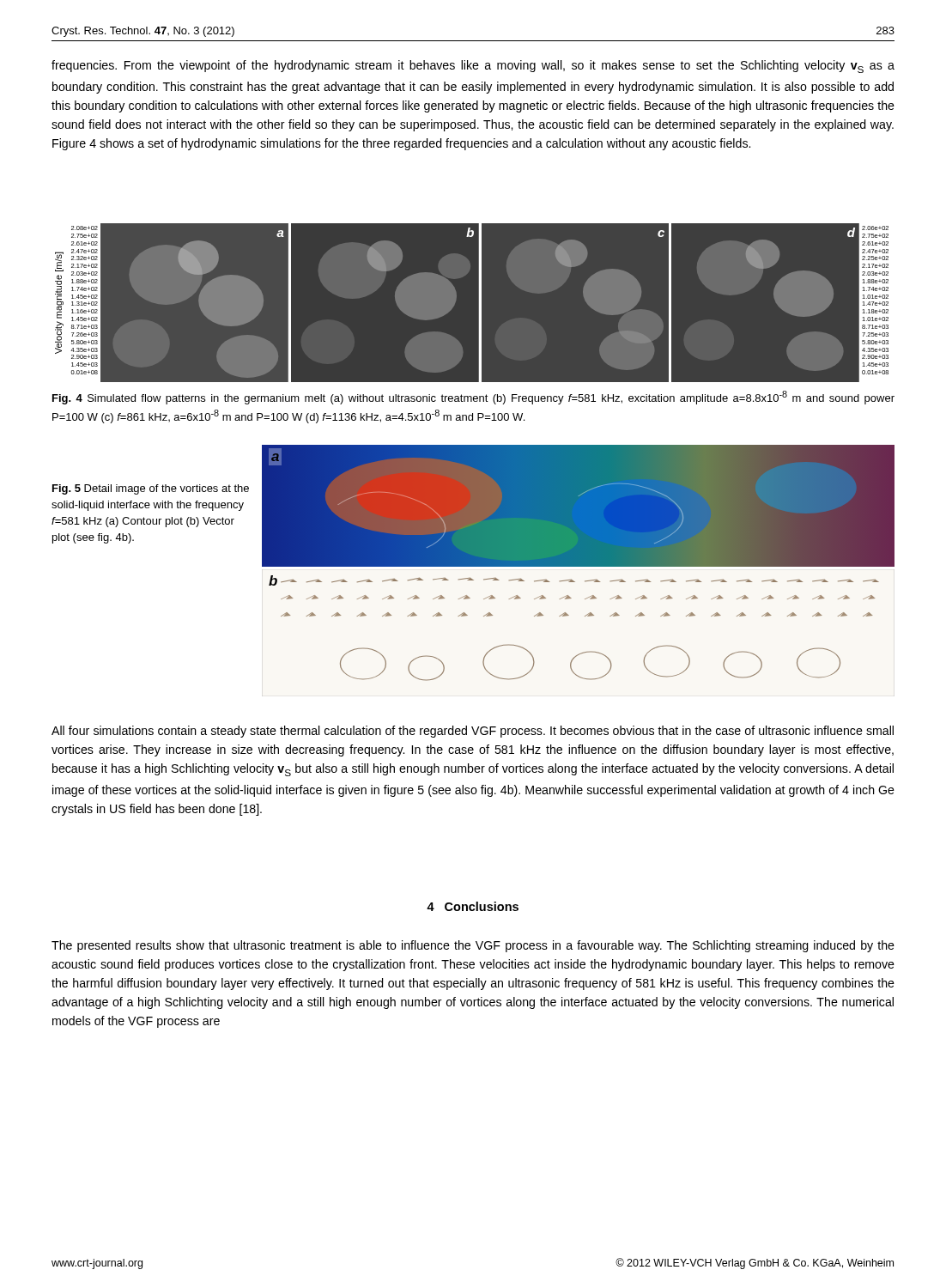Point to the caption beginning "Fig. 5 Detail image of"
The height and width of the screenshot is (1288, 946).
pos(150,512)
